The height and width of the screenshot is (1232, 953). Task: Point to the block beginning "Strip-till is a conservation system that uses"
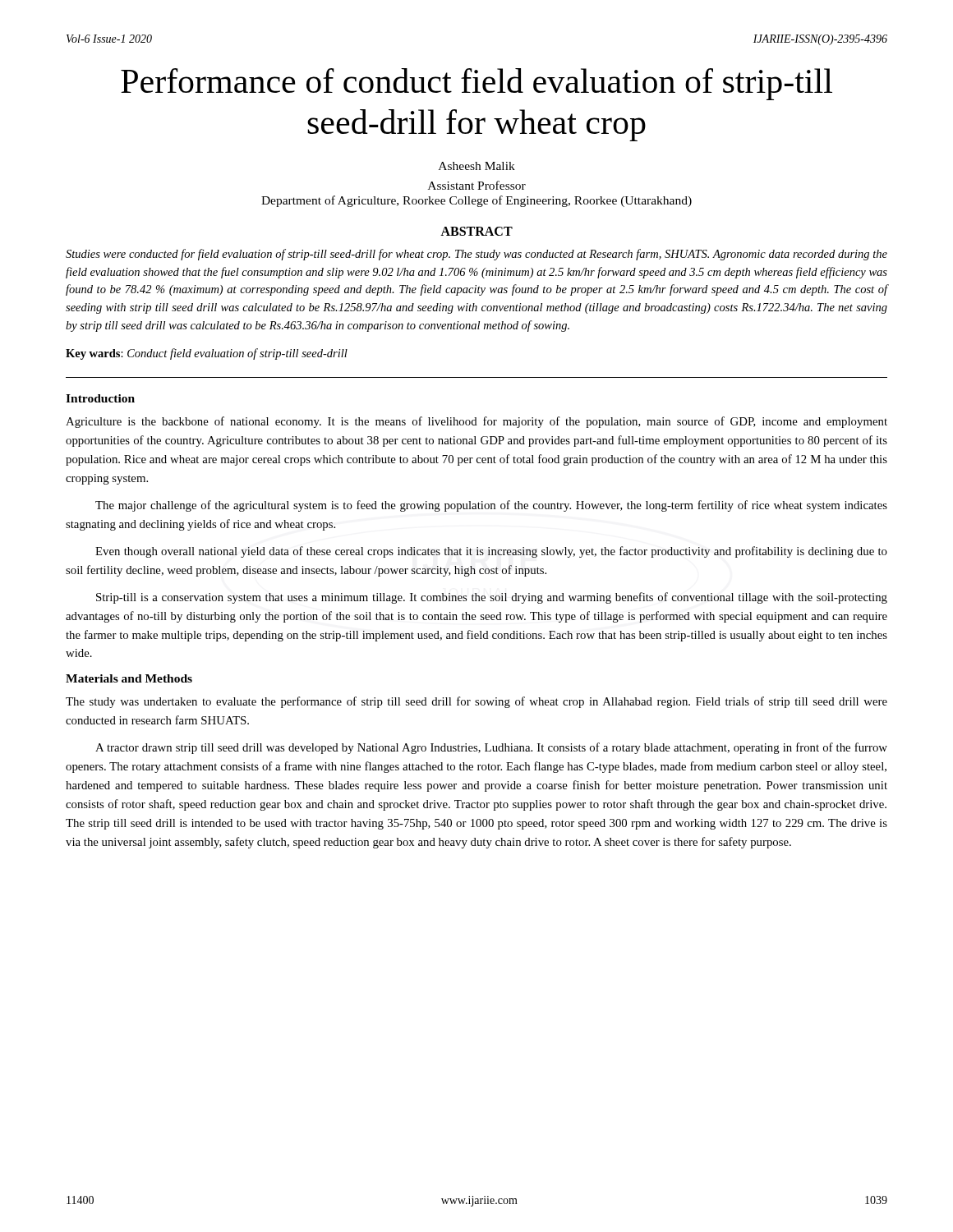point(476,625)
